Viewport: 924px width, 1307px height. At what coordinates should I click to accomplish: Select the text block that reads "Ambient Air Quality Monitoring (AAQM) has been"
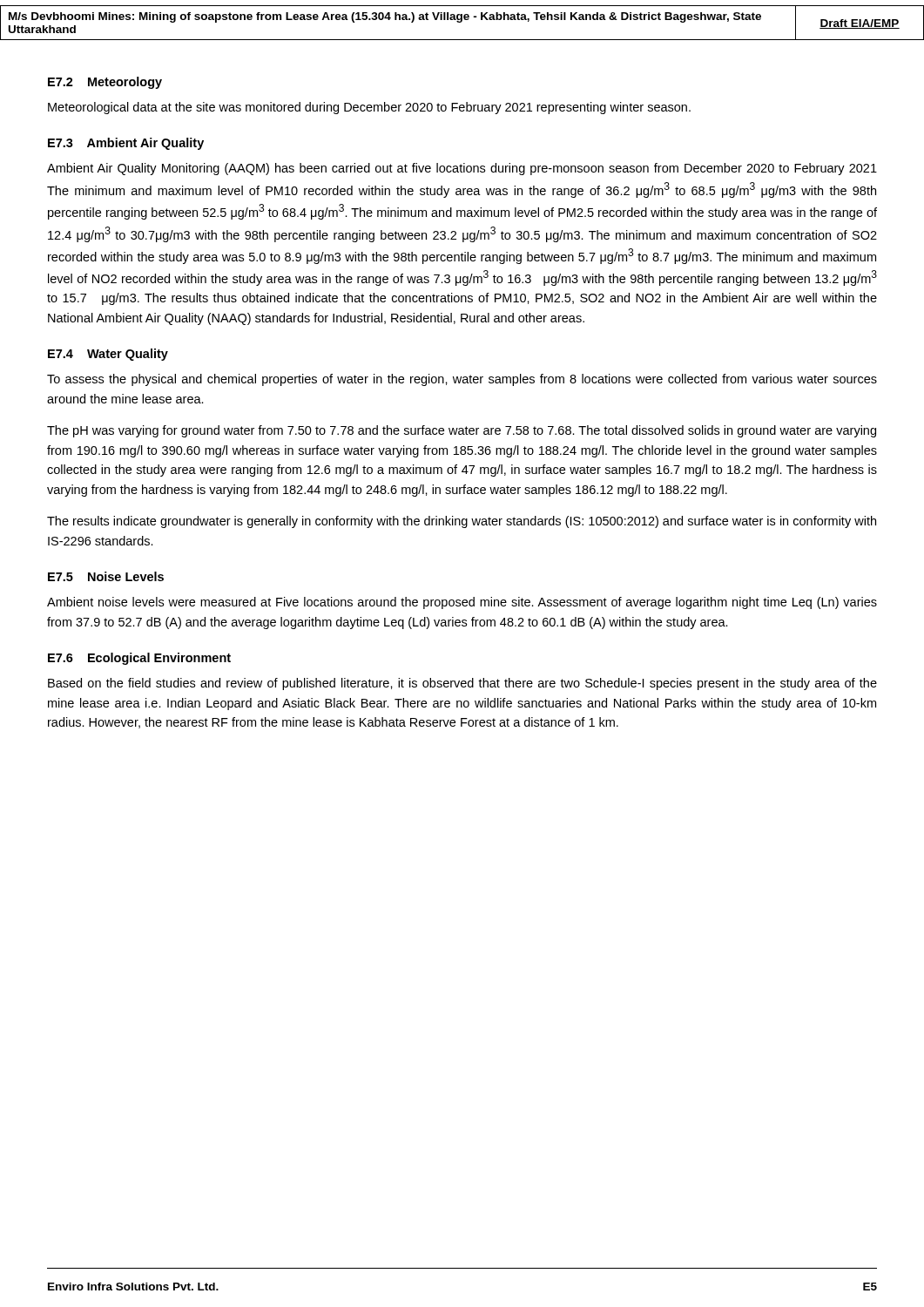tap(462, 243)
